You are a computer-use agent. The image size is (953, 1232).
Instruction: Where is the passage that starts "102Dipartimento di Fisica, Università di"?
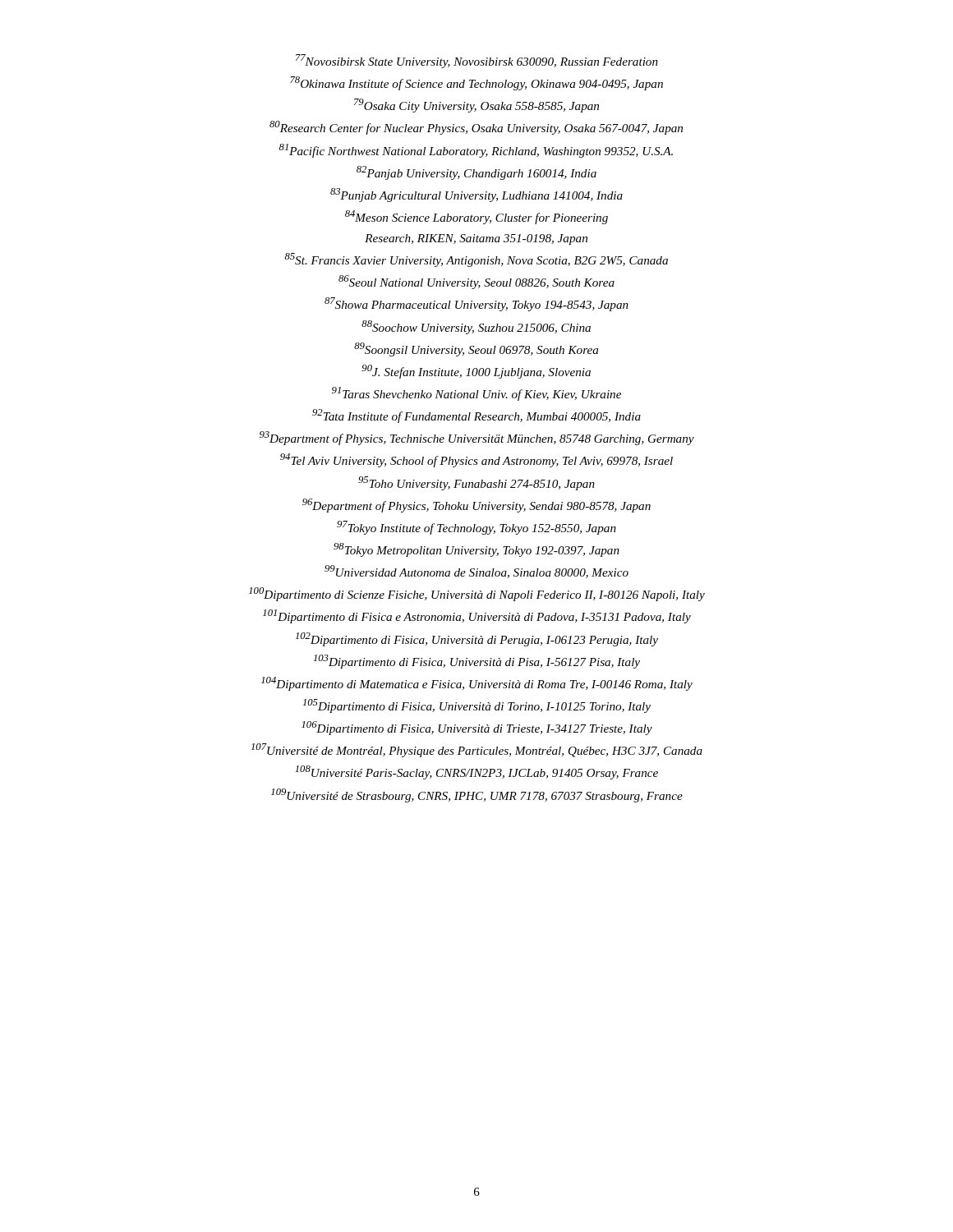476,638
